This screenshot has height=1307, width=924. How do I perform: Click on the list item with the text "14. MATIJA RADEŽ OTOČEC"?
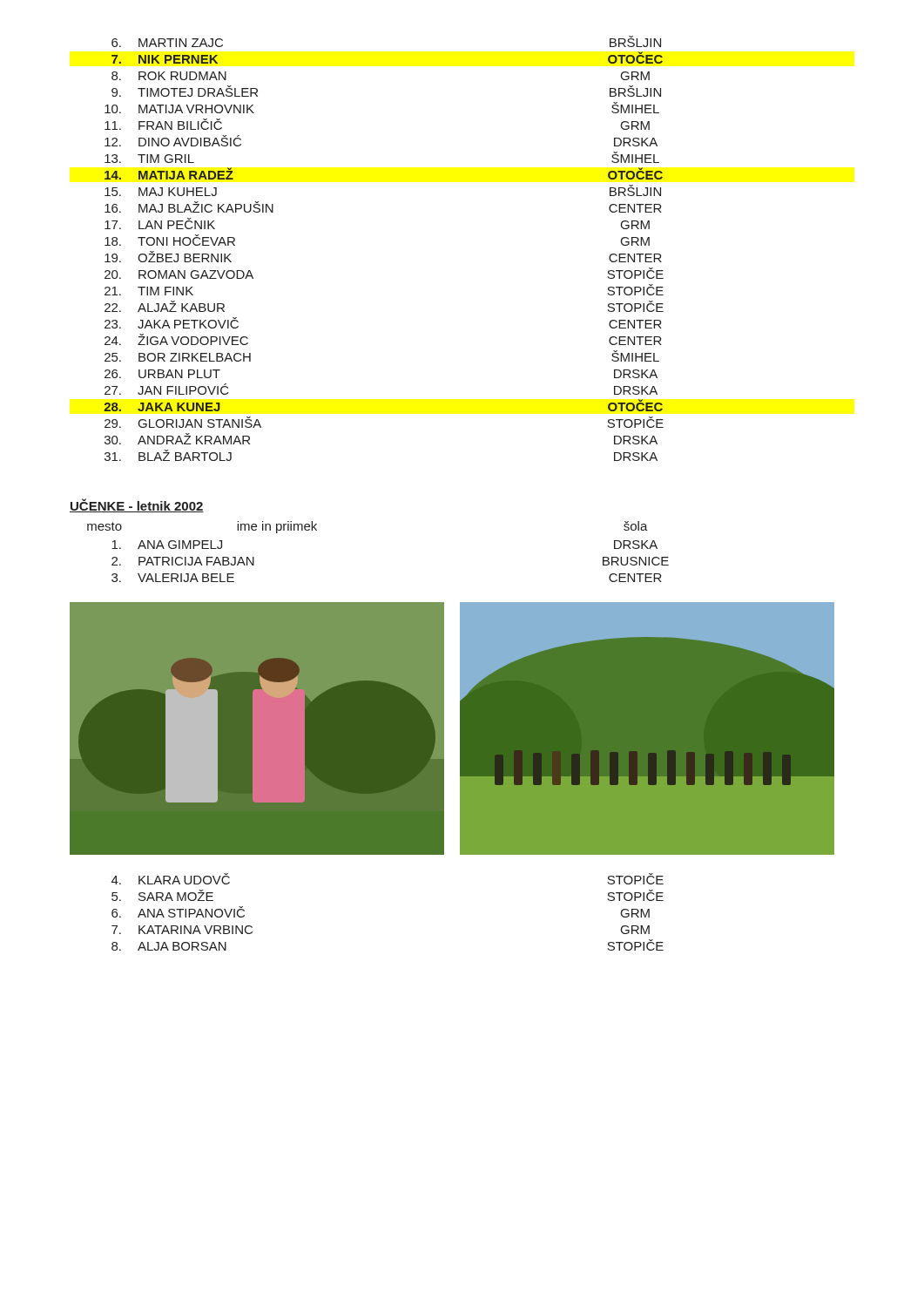pos(181,173)
